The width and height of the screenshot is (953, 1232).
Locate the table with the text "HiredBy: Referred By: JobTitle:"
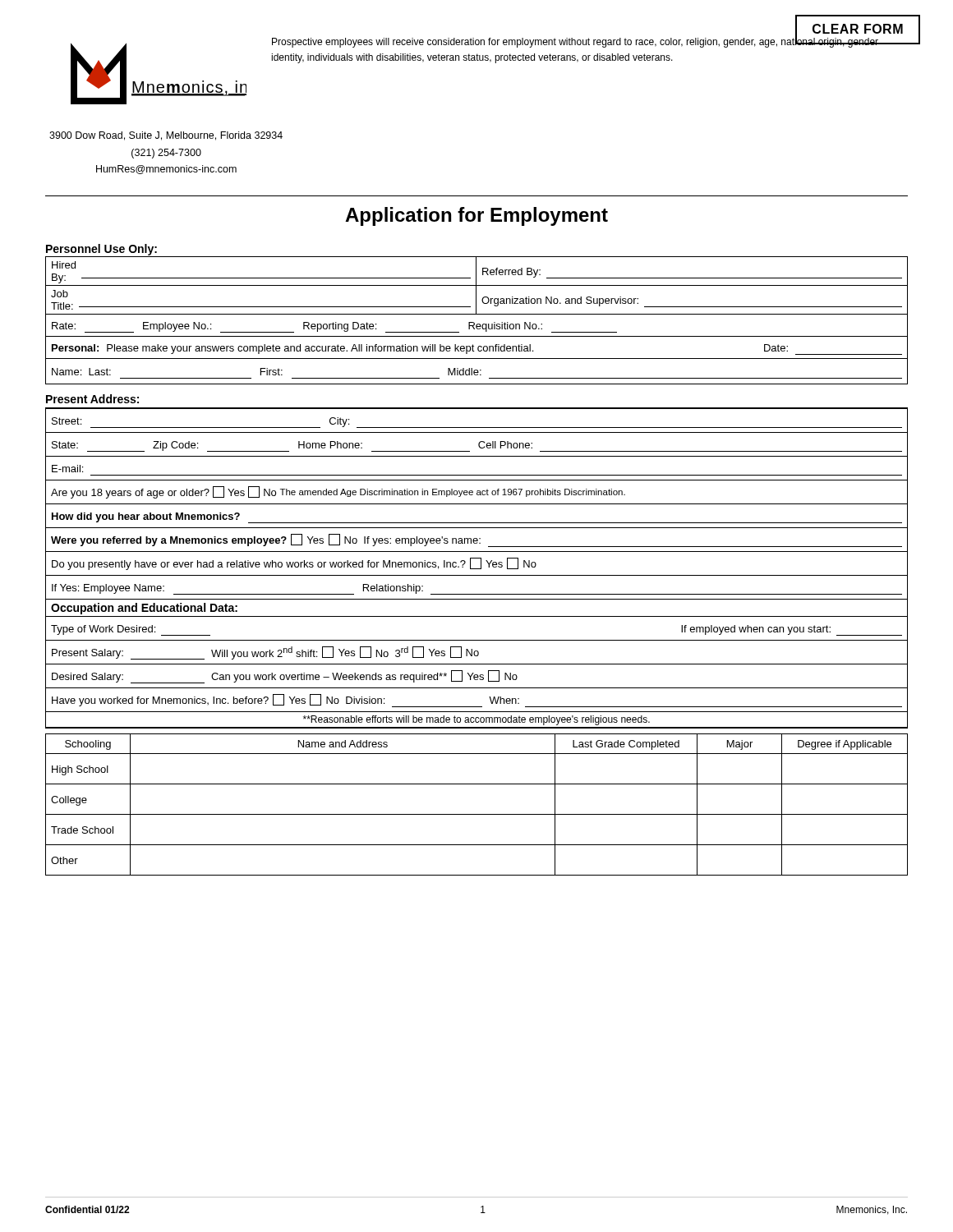tap(476, 320)
